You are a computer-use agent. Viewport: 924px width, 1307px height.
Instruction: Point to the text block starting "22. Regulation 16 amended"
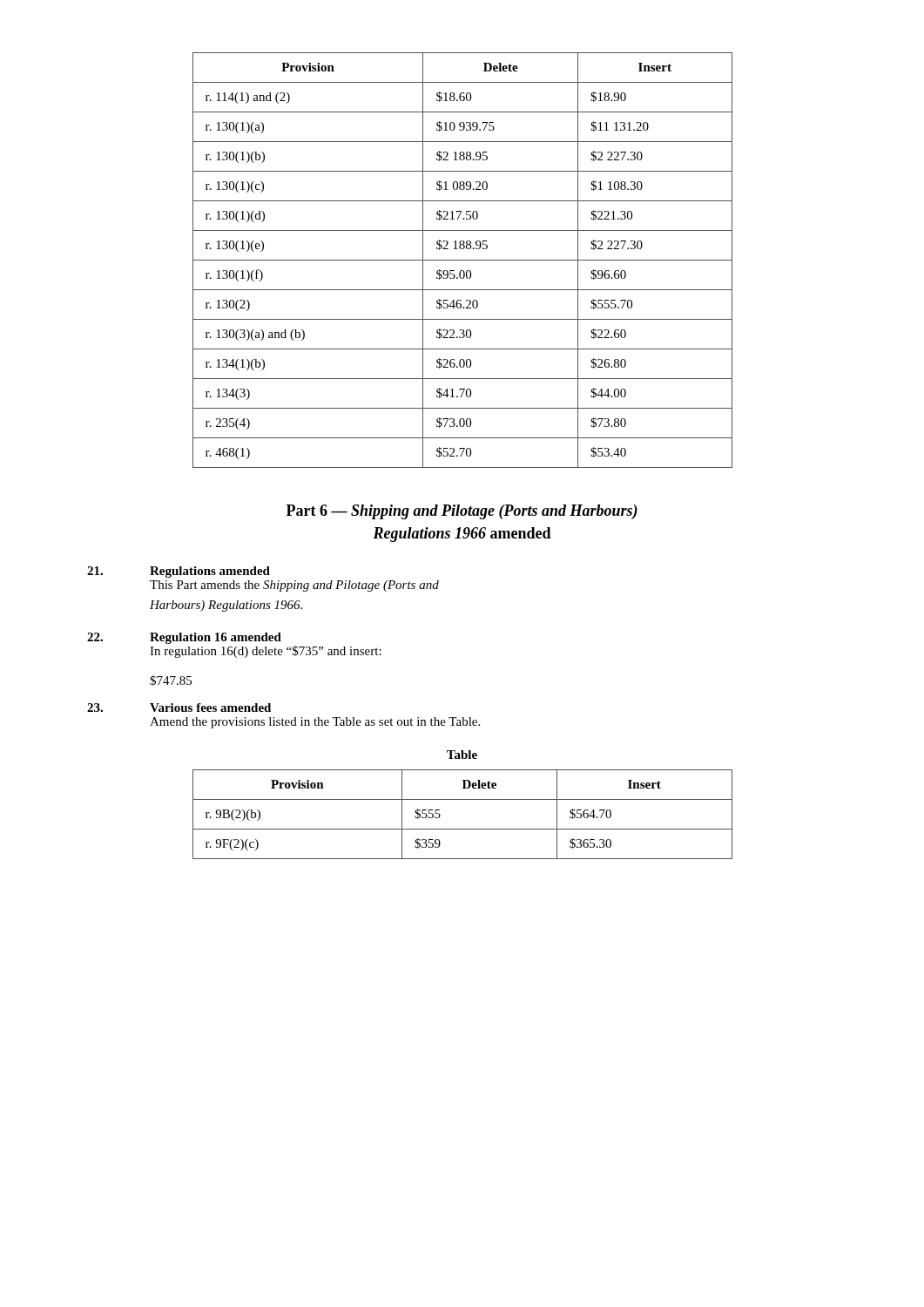pyautogui.click(x=184, y=637)
